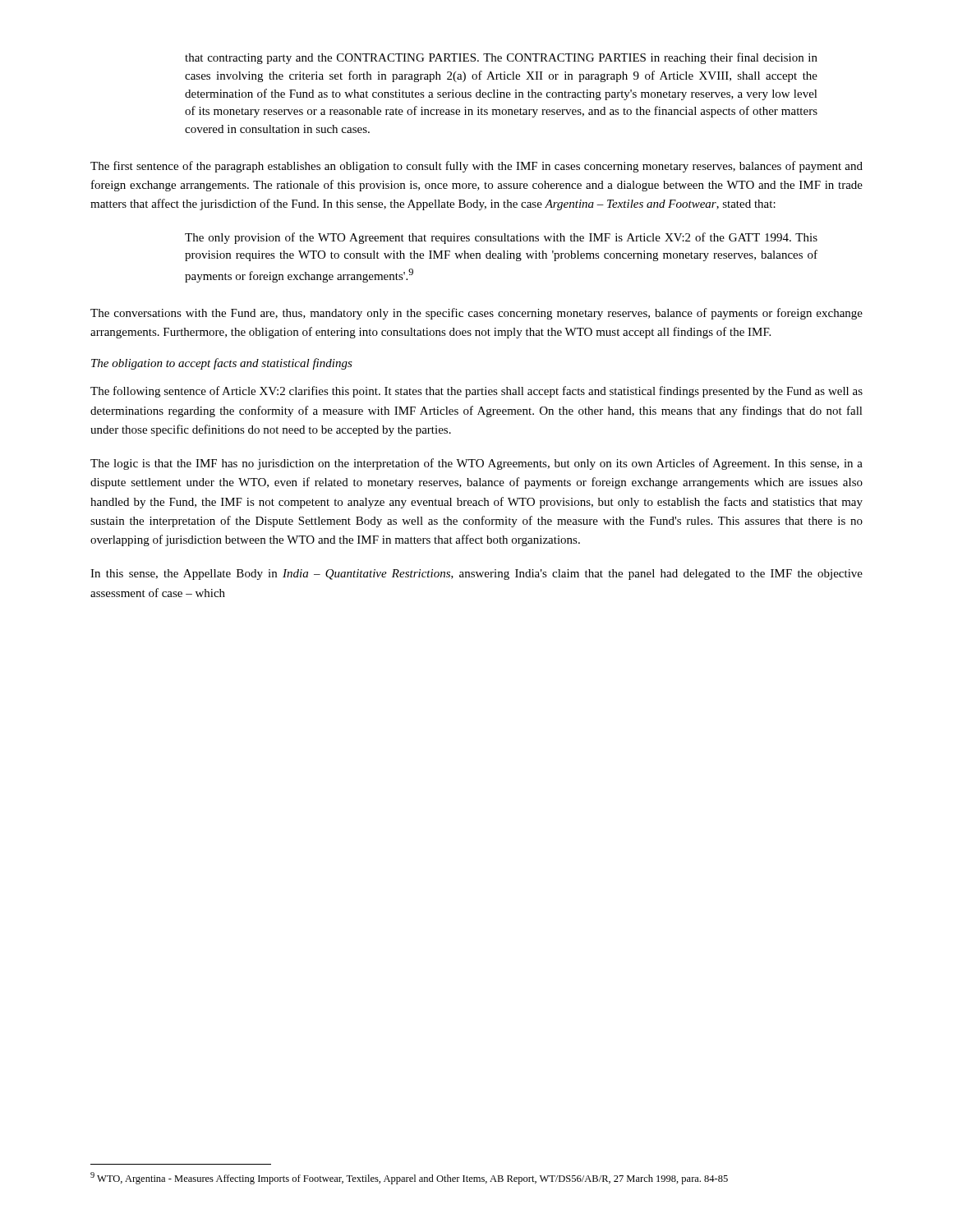Image resolution: width=953 pixels, height=1232 pixels.
Task: Where is the passage that starts "In this sense, the Appellate Body in India"?
Action: coord(476,583)
